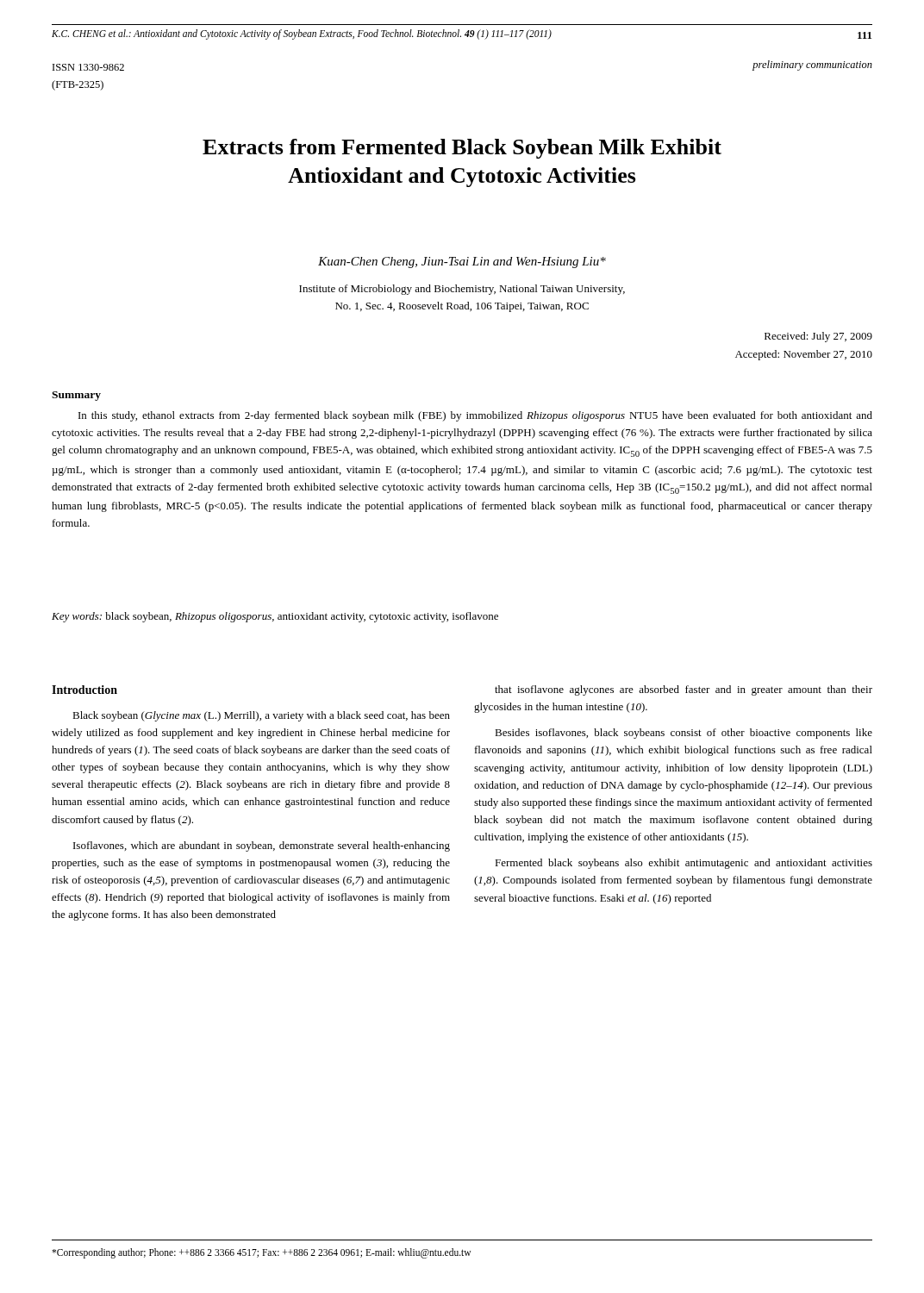
Task: Select the text block that says "Received: July 27, 2009 Accepted:"
Action: click(804, 345)
